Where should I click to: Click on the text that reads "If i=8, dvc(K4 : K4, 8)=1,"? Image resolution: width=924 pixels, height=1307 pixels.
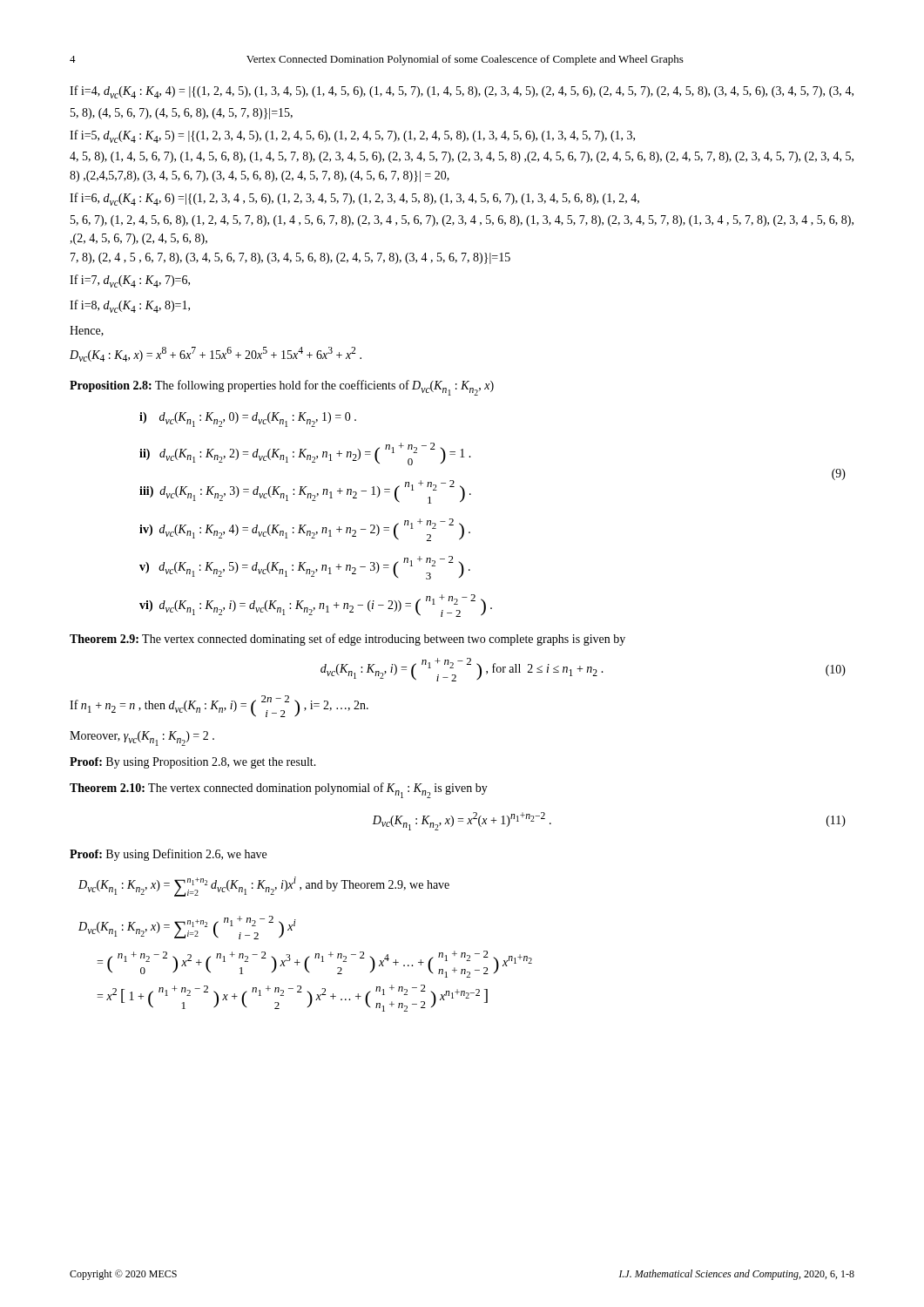pos(130,307)
